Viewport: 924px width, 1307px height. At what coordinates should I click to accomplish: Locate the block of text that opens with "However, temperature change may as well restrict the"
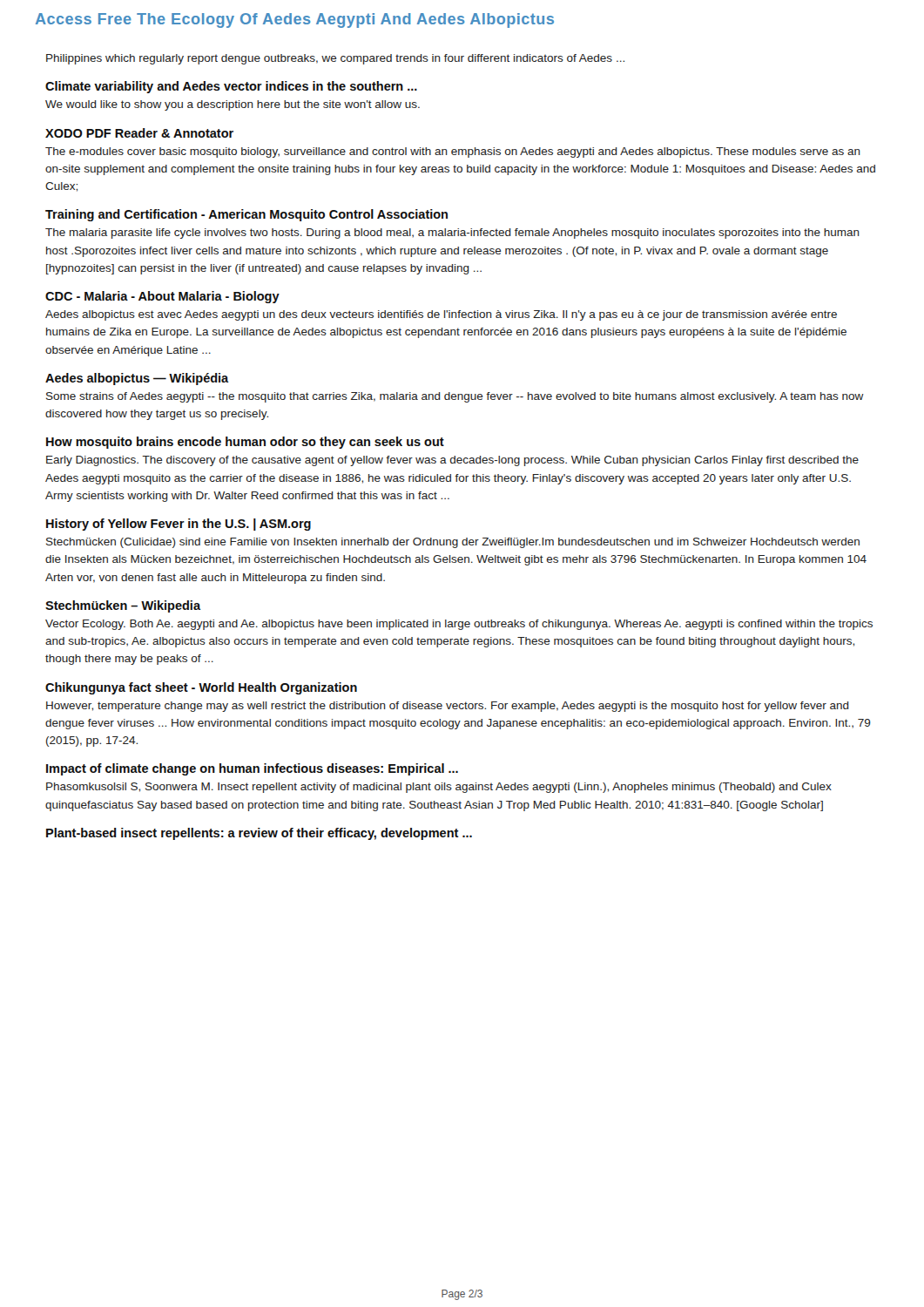[458, 723]
